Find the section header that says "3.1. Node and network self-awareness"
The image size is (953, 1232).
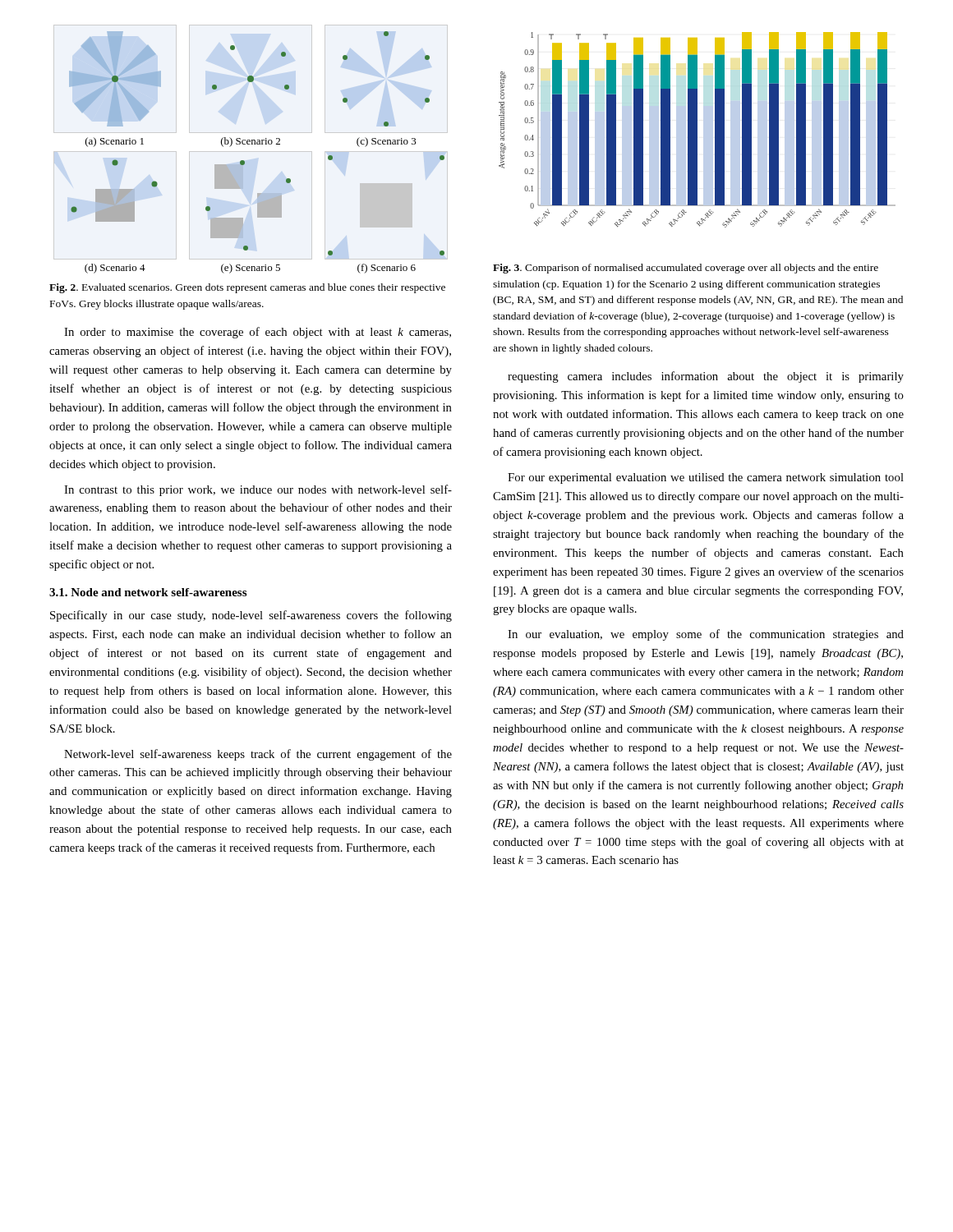coord(148,592)
